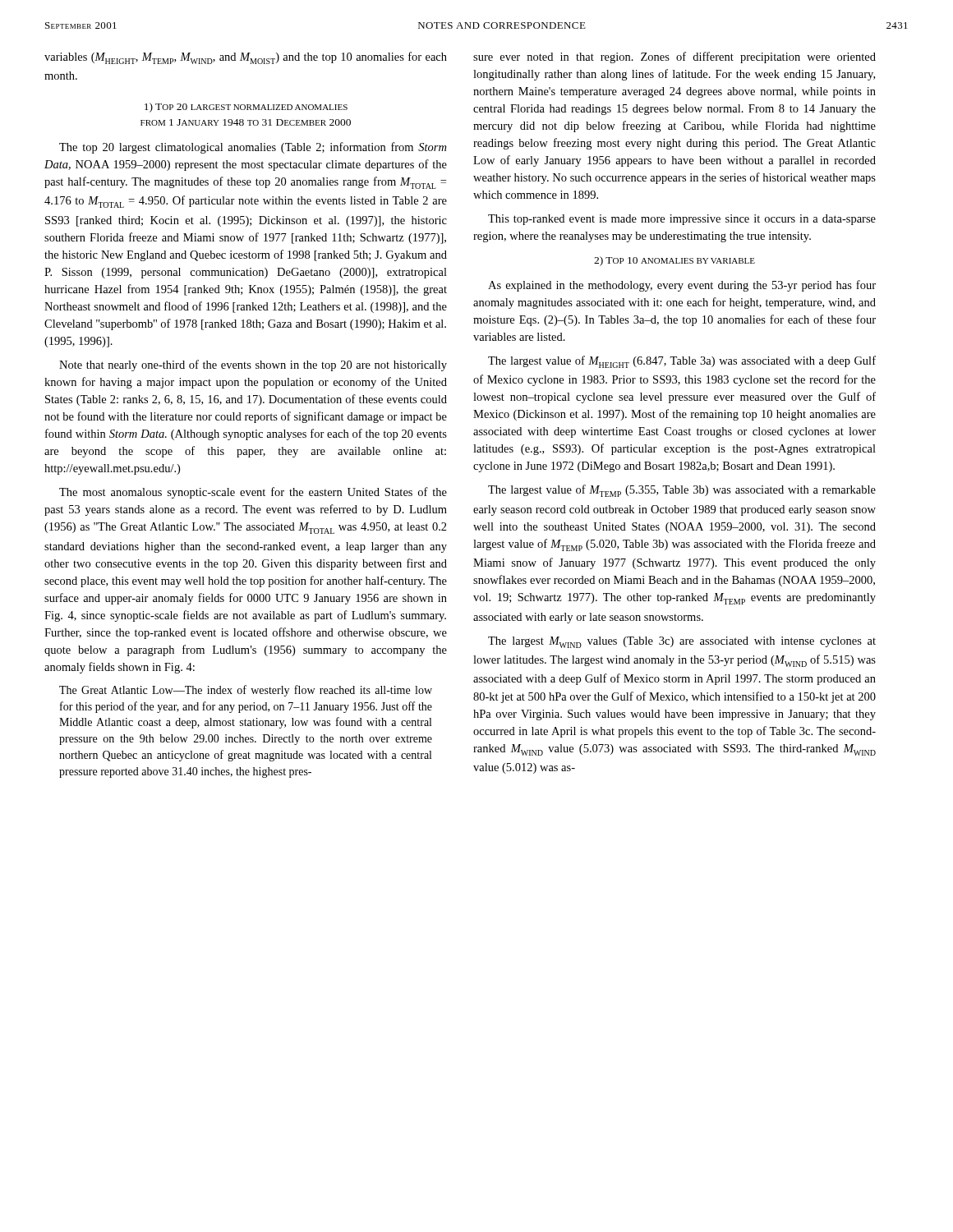
Task: Locate the region starting "The most anomalous synoptic-scale event for the eastern"
Action: point(246,580)
